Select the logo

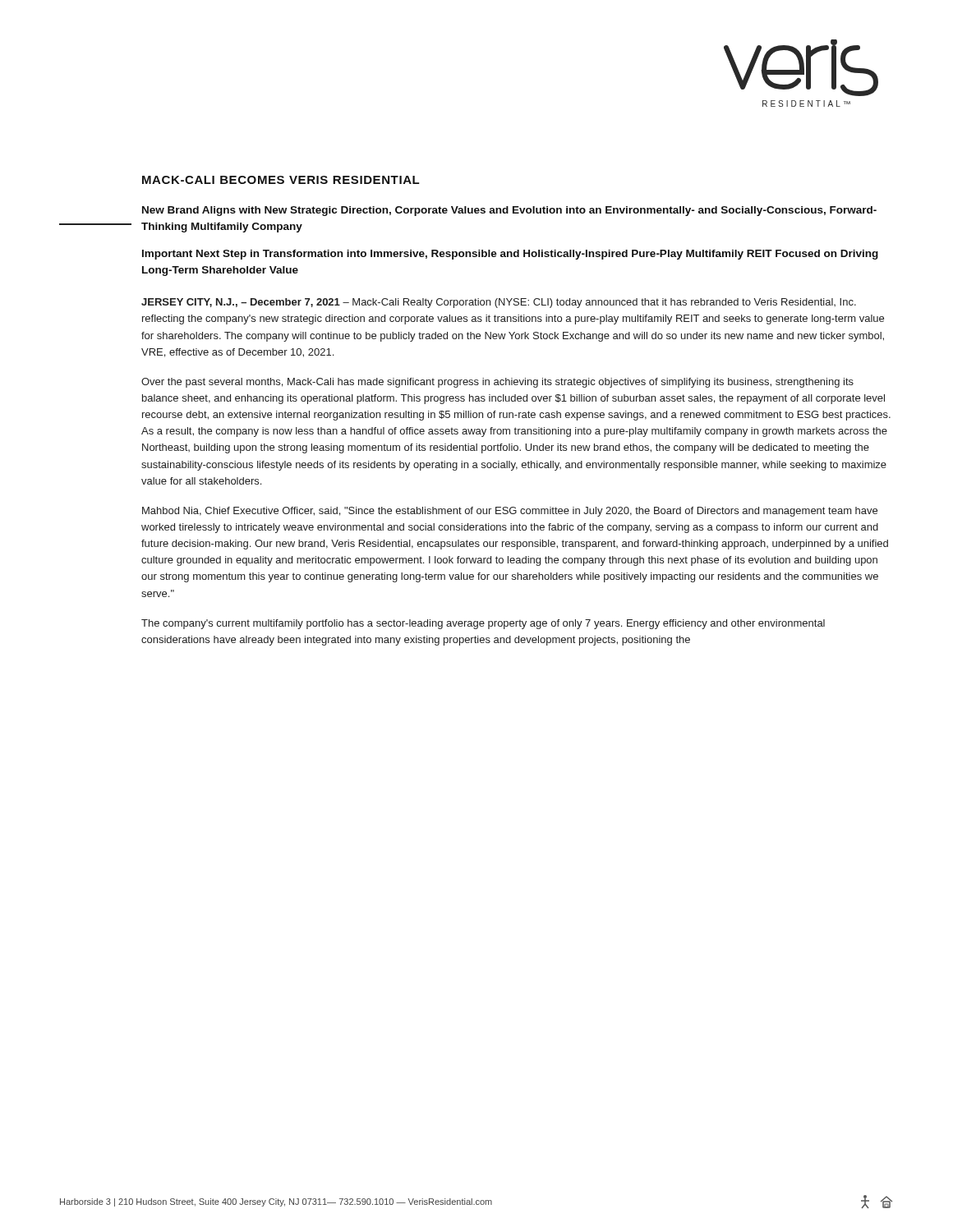coord(808,76)
